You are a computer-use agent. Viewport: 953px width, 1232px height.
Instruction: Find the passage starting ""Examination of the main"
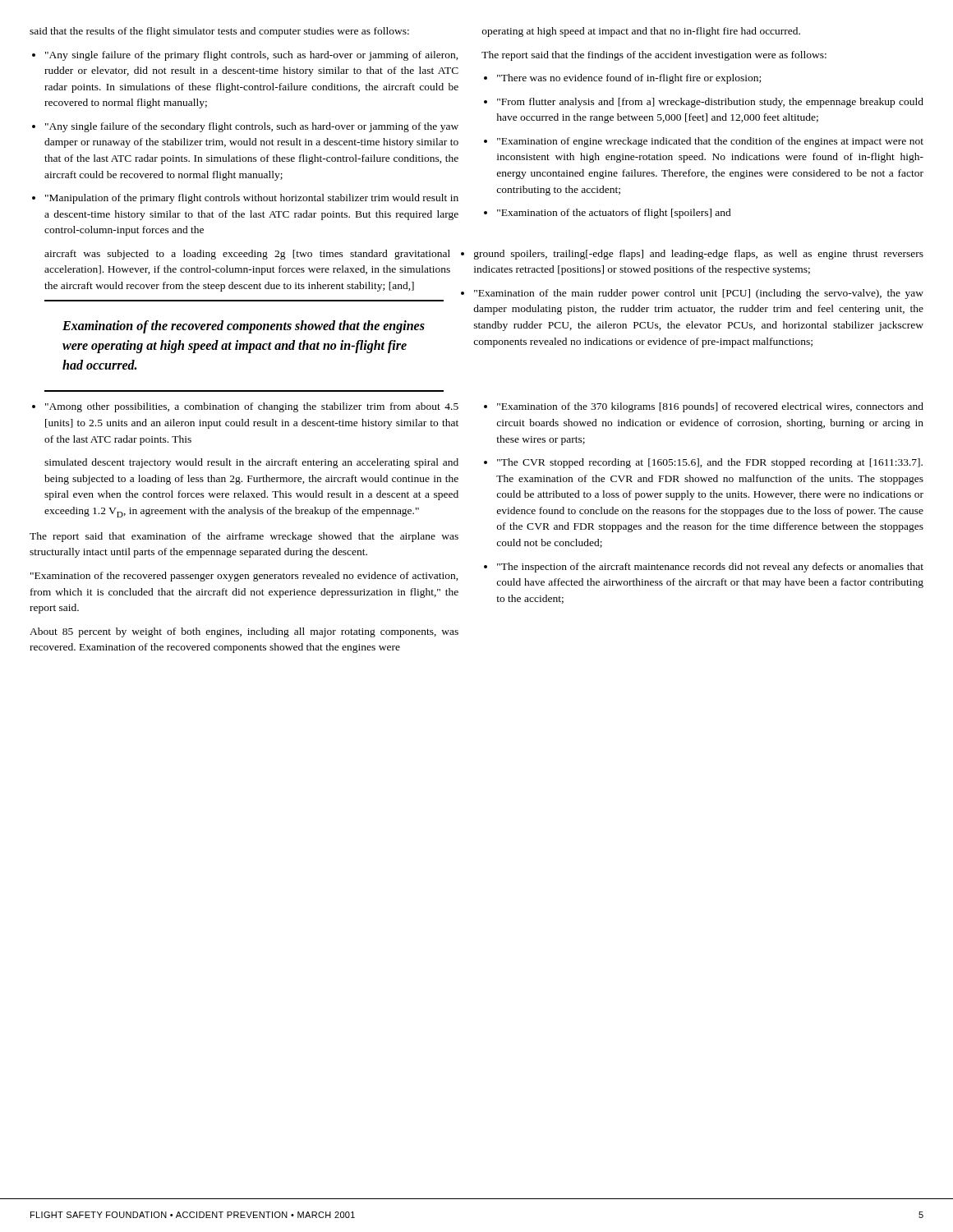coord(691,317)
